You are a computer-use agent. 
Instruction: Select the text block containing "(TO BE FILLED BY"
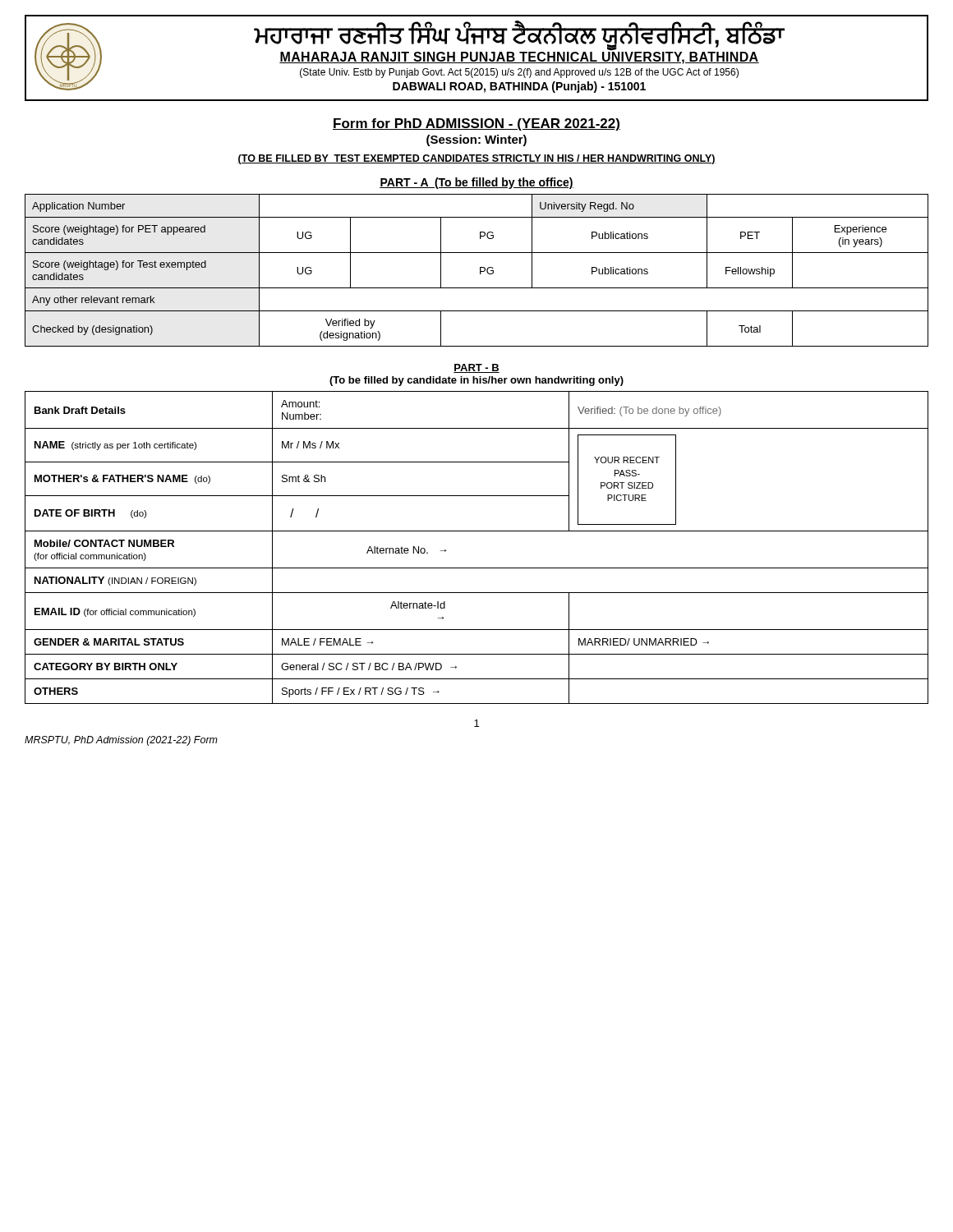pyautogui.click(x=476, y=158)
